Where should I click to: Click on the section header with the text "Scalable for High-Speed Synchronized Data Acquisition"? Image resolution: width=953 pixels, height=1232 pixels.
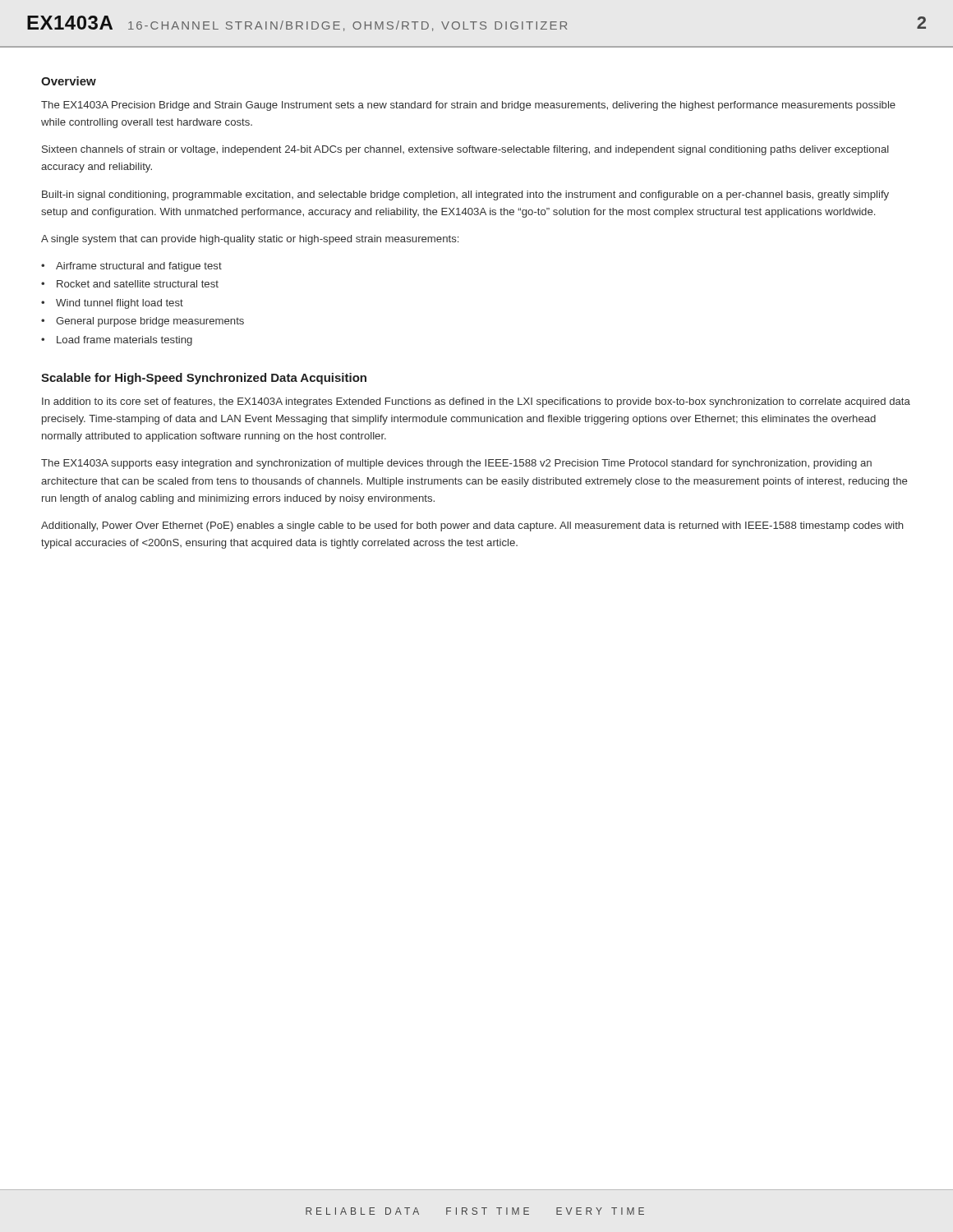point(204,377)
